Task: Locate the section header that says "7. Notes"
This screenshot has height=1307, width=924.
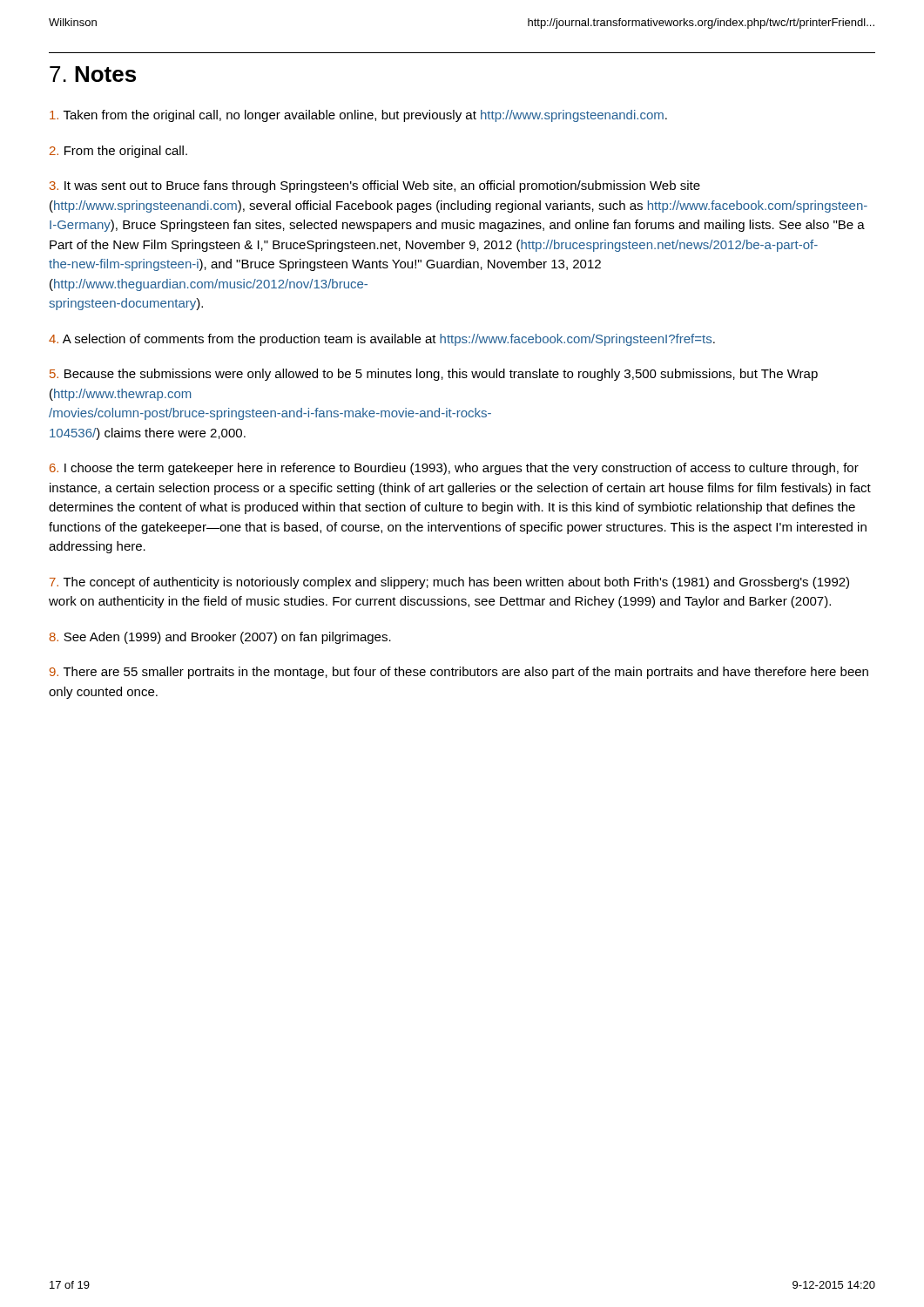Action: 93,74
